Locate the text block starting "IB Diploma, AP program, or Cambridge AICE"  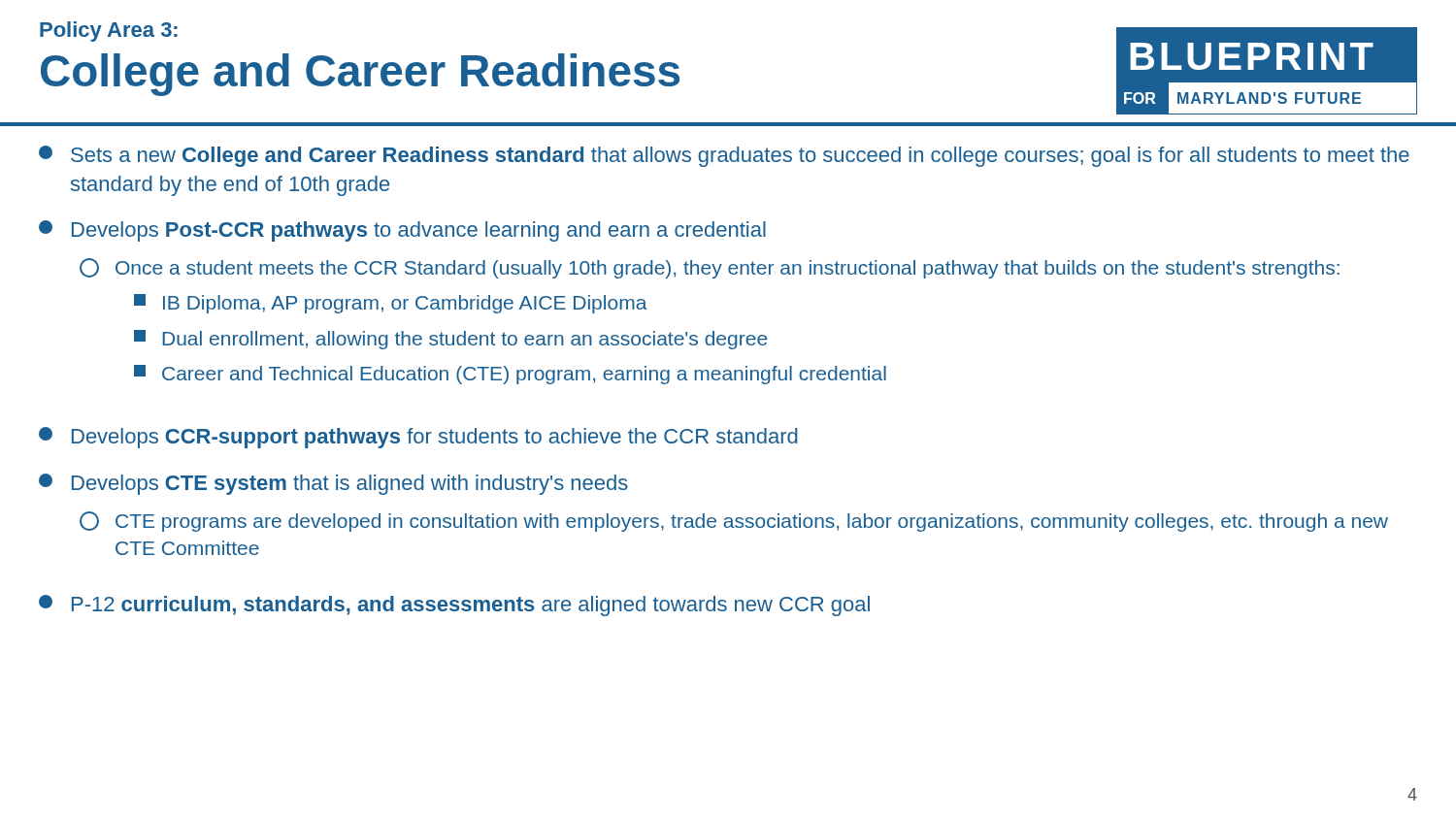[391, 304]
